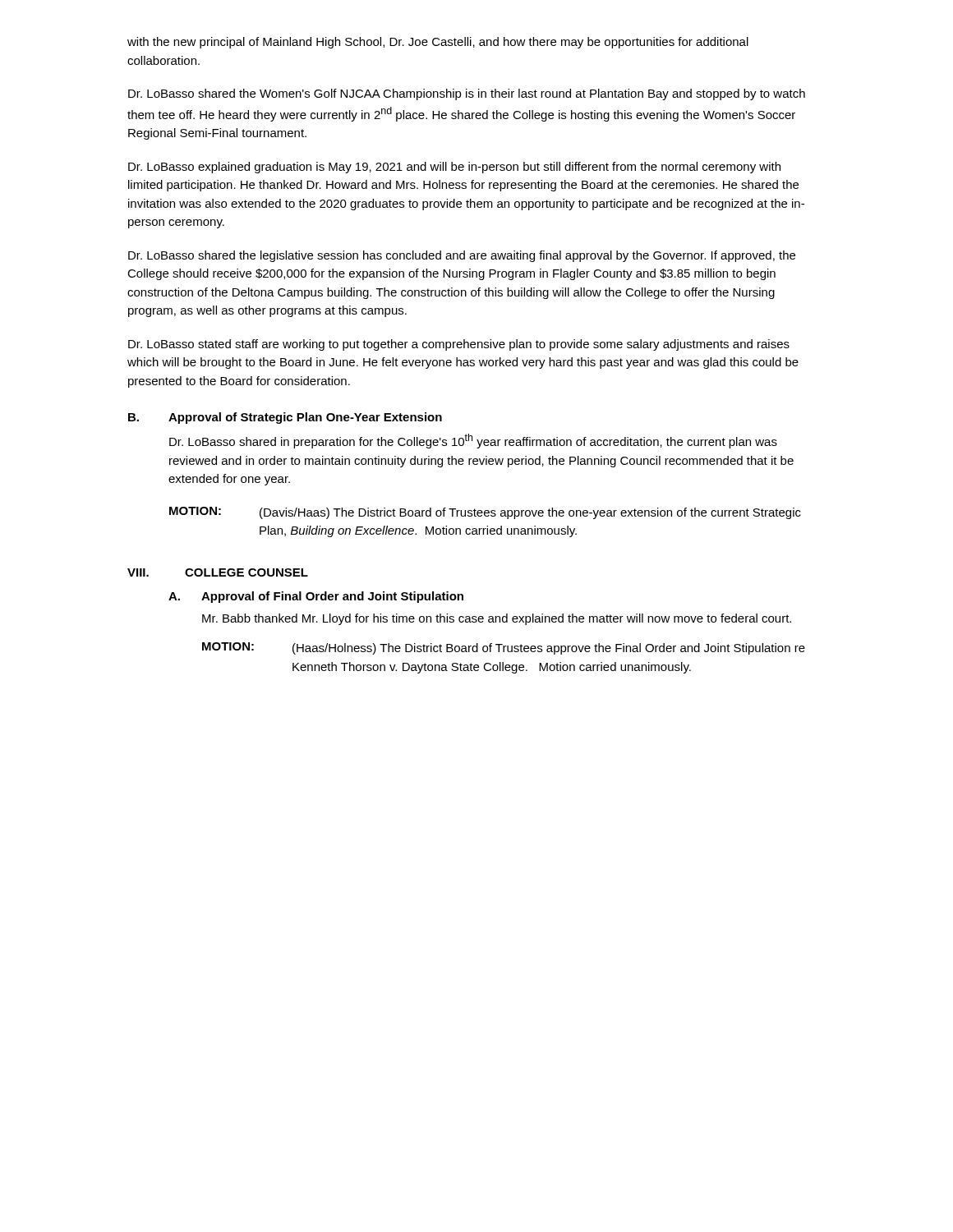Image resolution: width=953 pixels, height=1232 pixels.
Task: Select the block starting "Dr. LoBasso shared the Women's Golf"
Action: 466,113
